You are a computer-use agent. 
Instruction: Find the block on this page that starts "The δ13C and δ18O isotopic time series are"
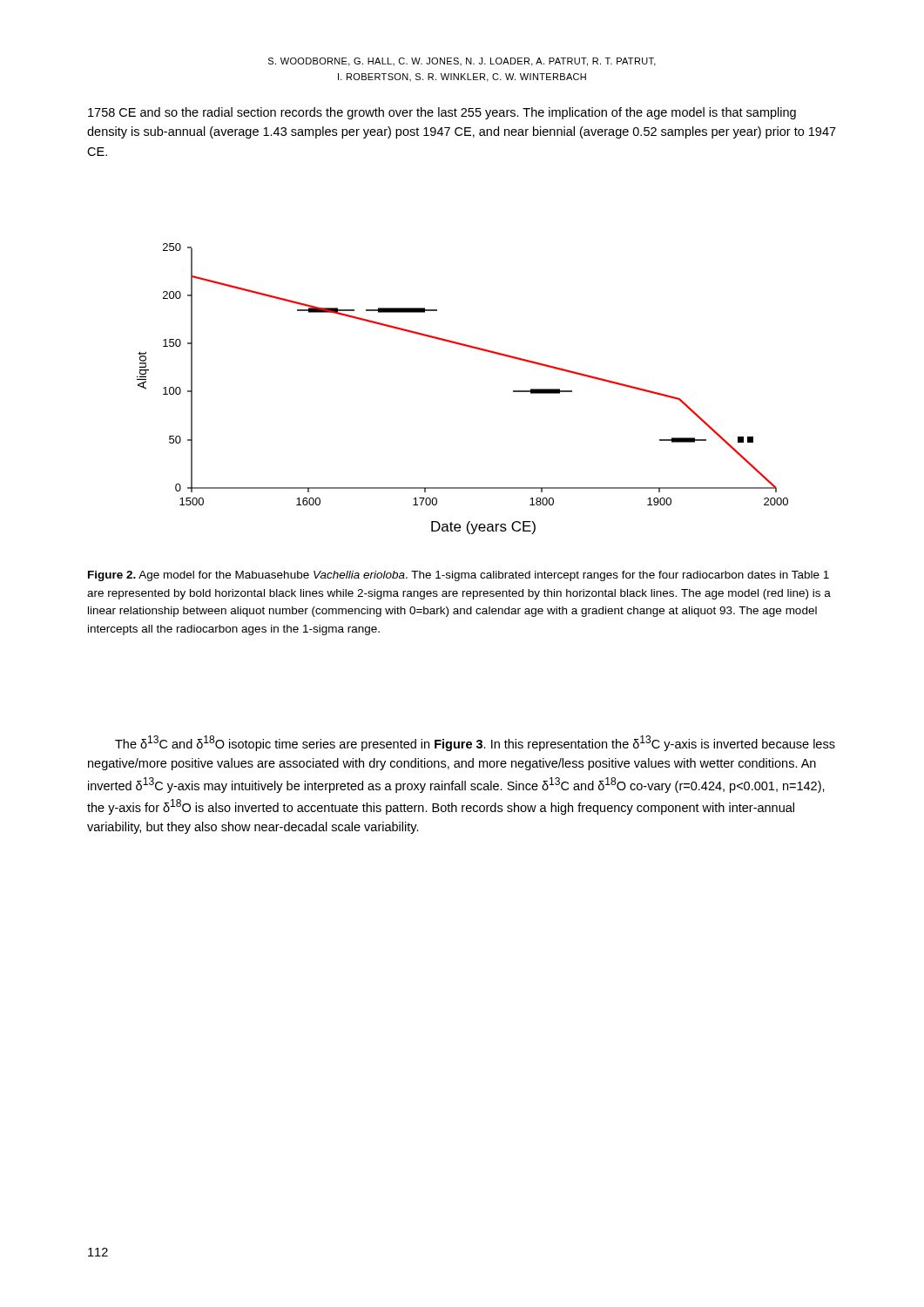point(461,784)
